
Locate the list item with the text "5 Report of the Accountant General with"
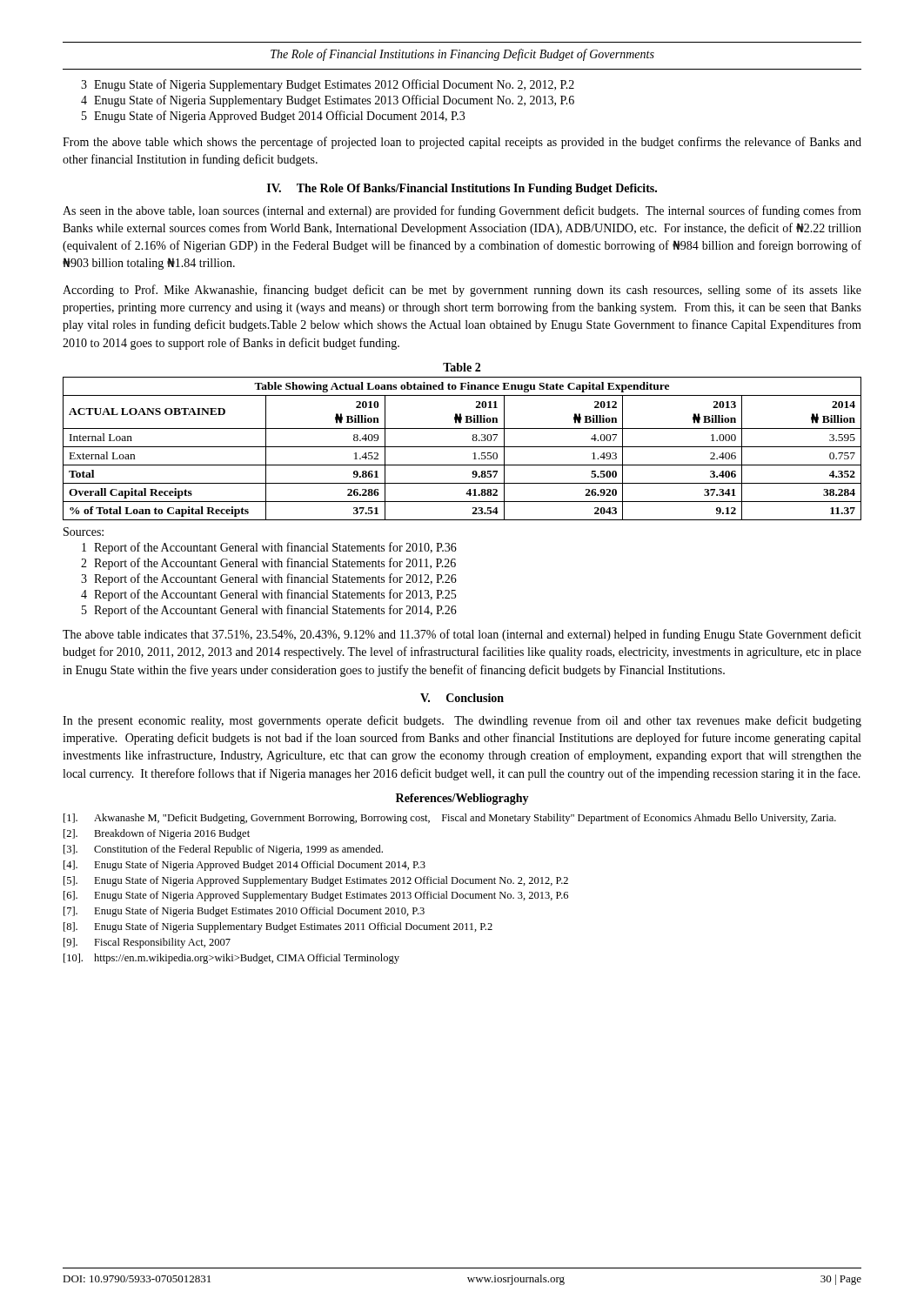point(260,611)
